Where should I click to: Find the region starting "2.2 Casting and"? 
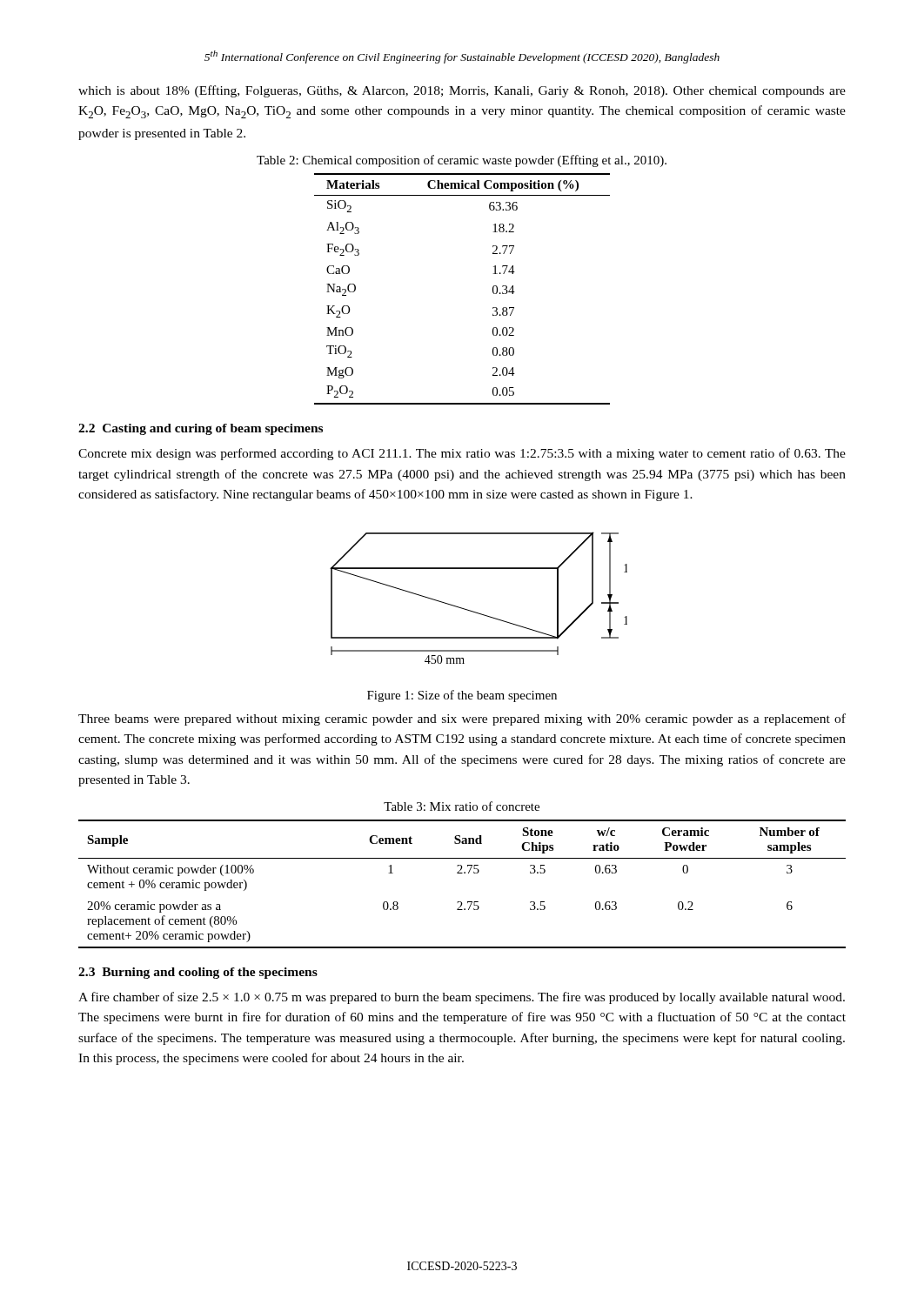click(201, 428)
